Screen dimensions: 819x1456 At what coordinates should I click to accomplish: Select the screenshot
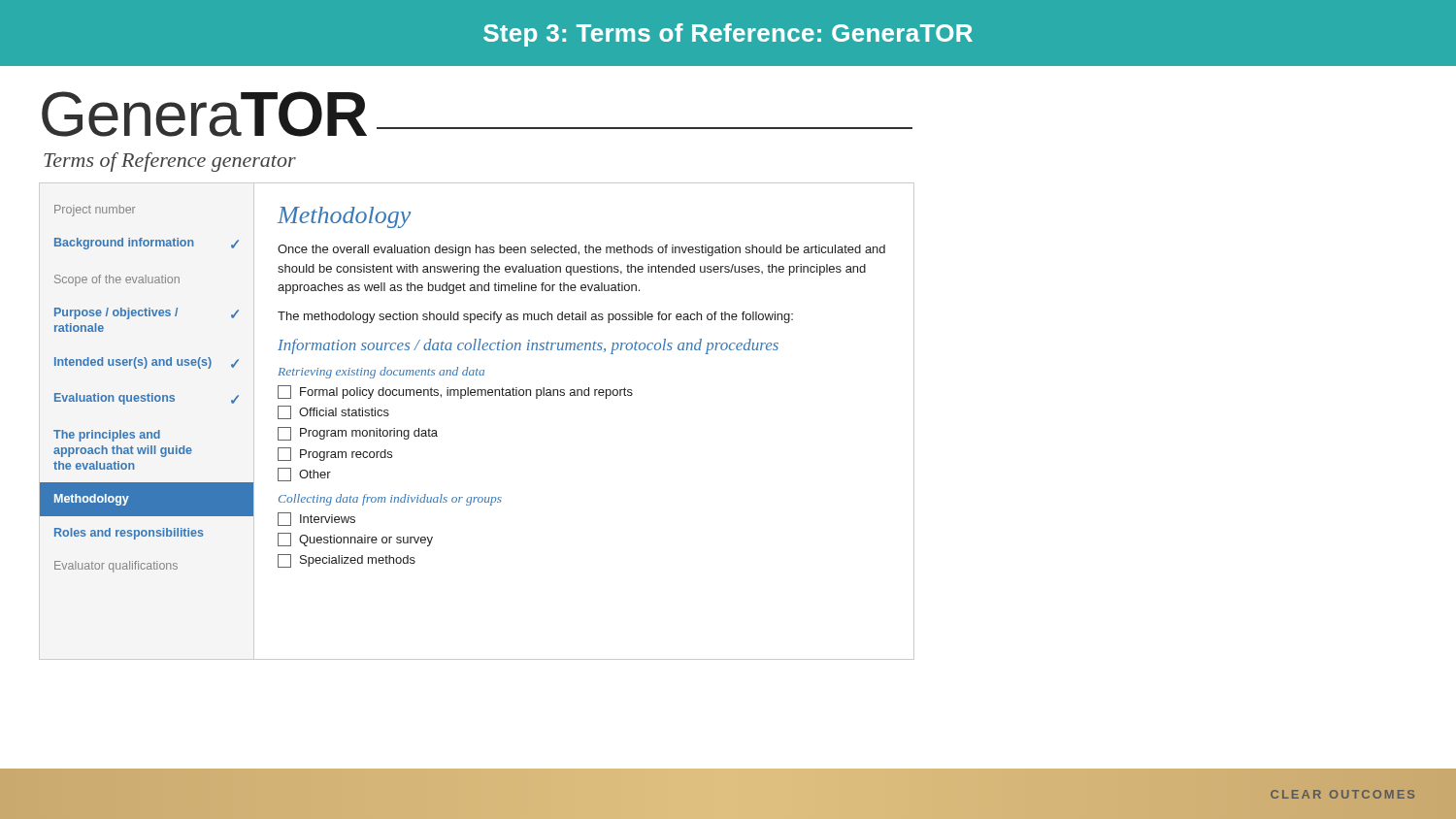point(477,421)
